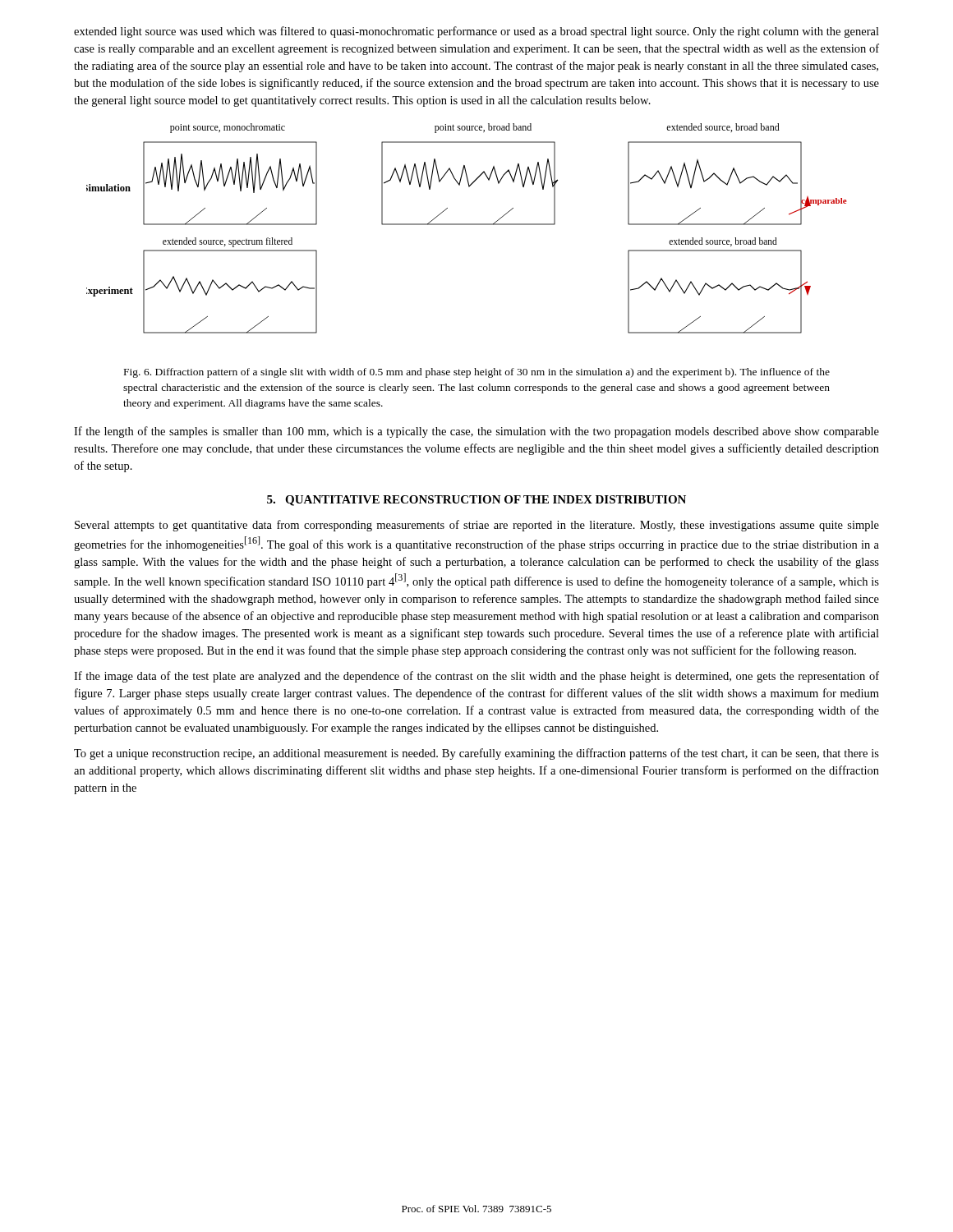Find the block on this page that starts "To get a unique reconstruction"
This screenshot has width=953, height=1232.
click(x=476, y=771)
